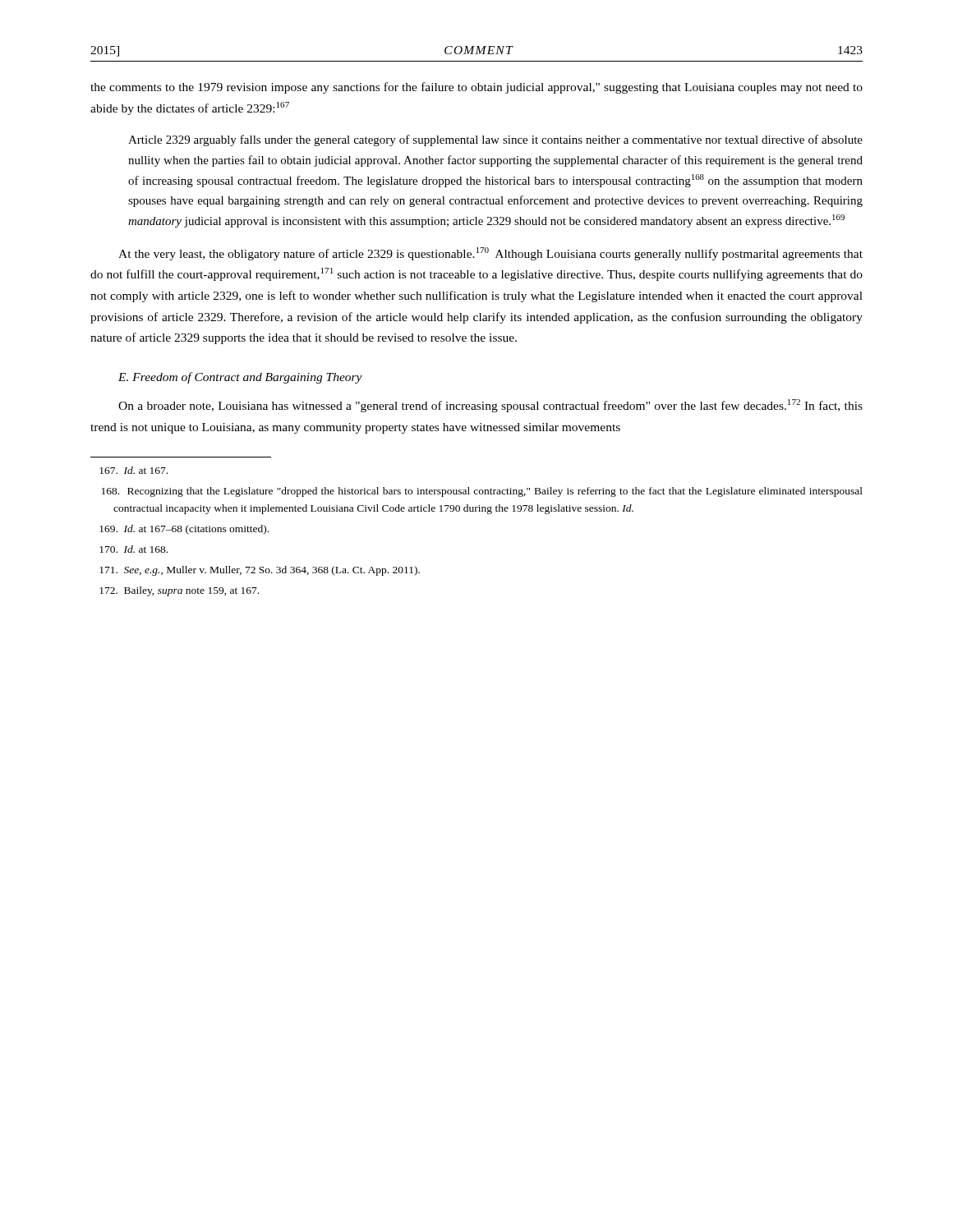Locate the block of text that opens with "At the very least, the obligatory nature"
Viewport: 953px width, 1232px height.
476,295
